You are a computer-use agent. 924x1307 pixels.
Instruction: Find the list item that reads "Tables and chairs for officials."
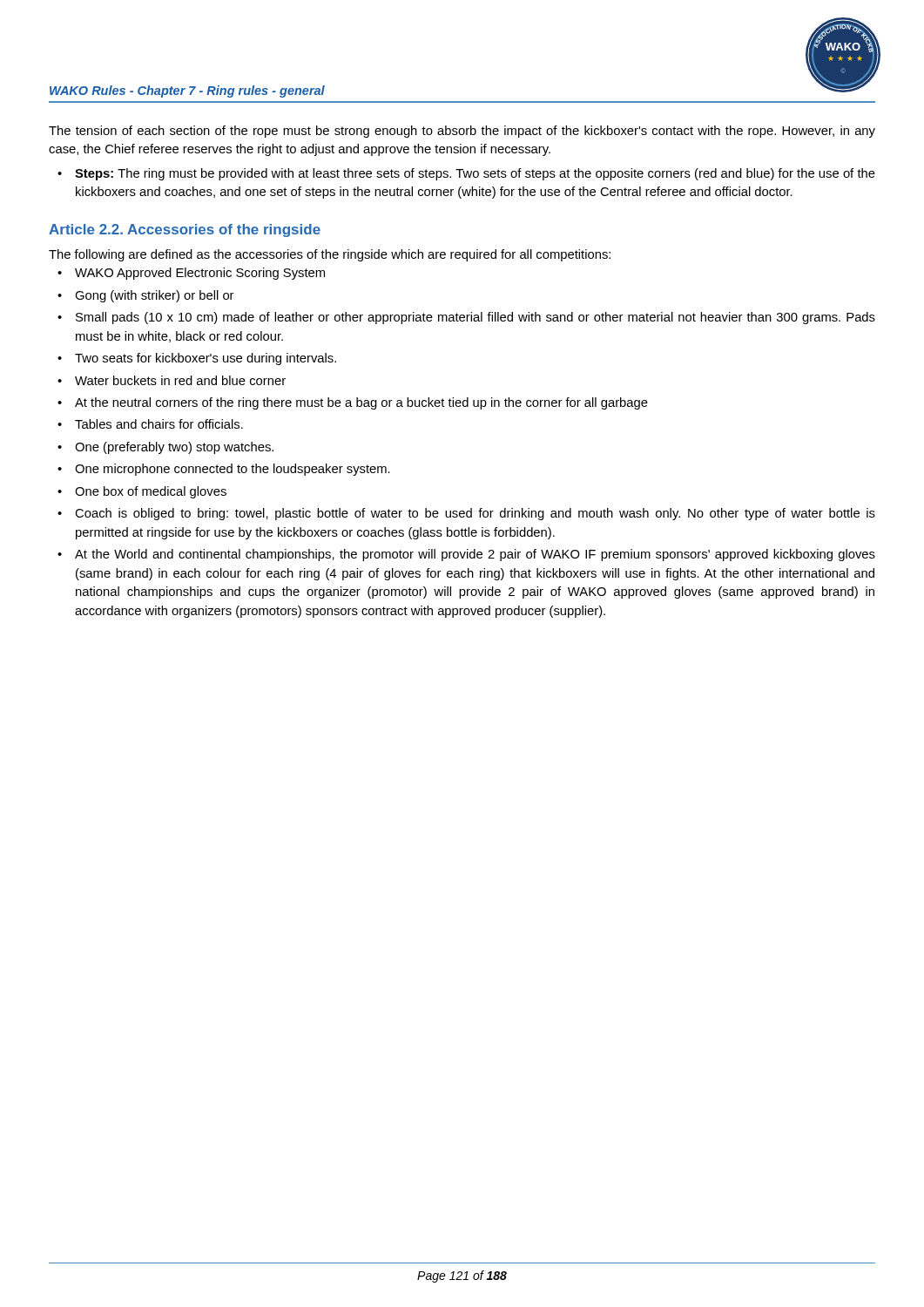pos(159,425)
